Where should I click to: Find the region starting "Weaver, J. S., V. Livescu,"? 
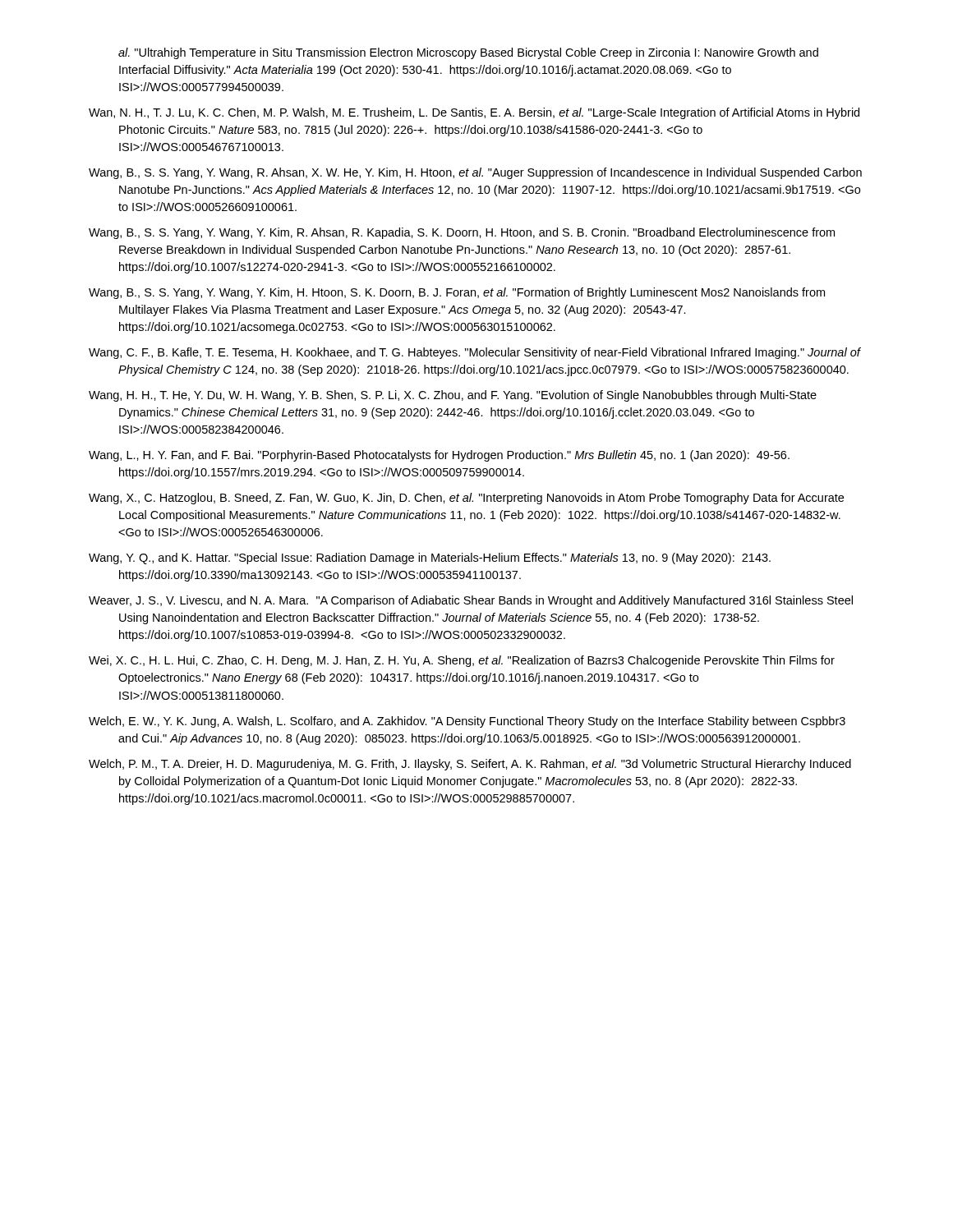pyautogui.click(x=471, y=618)
